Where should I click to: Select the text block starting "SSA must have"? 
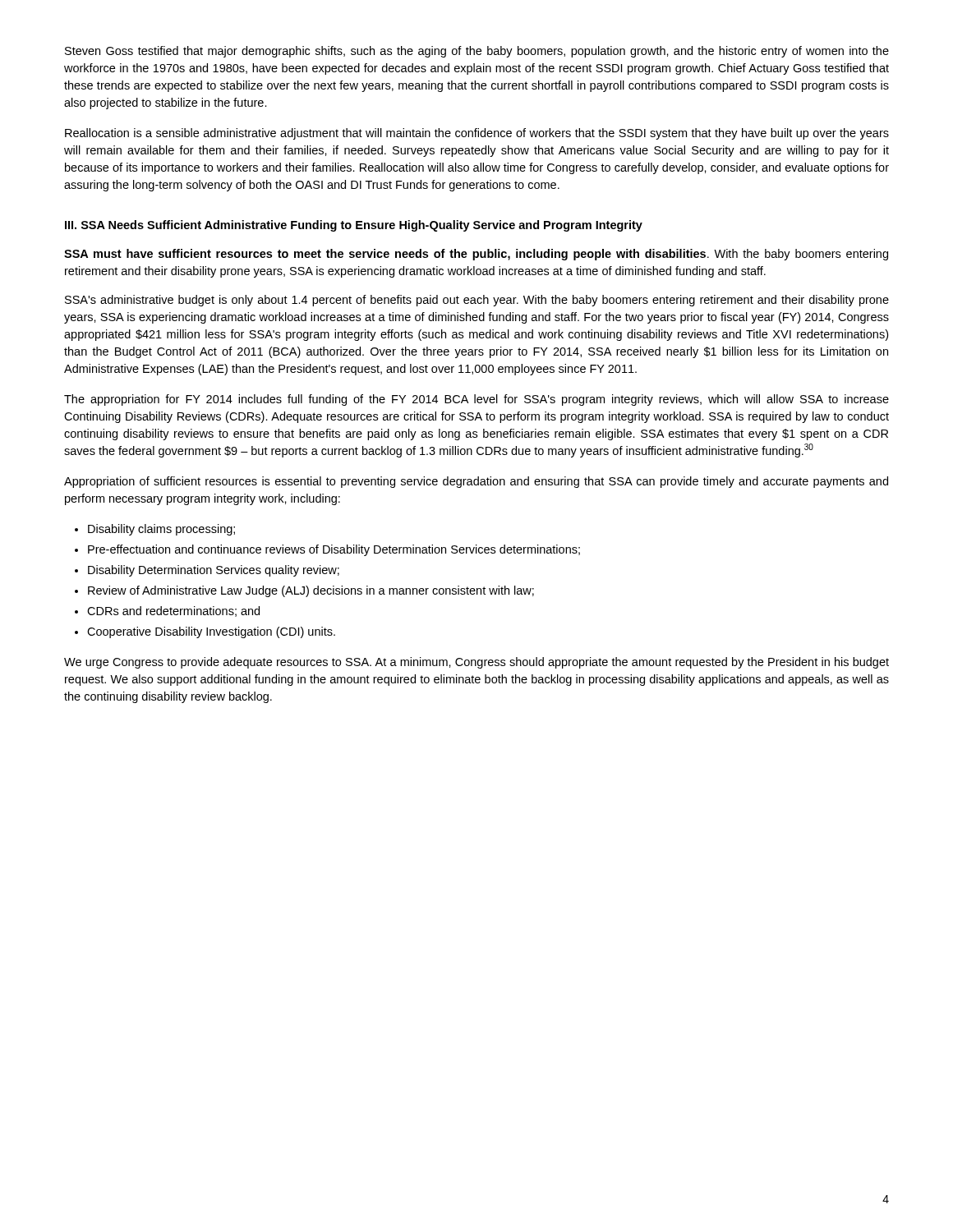(476, 263)
